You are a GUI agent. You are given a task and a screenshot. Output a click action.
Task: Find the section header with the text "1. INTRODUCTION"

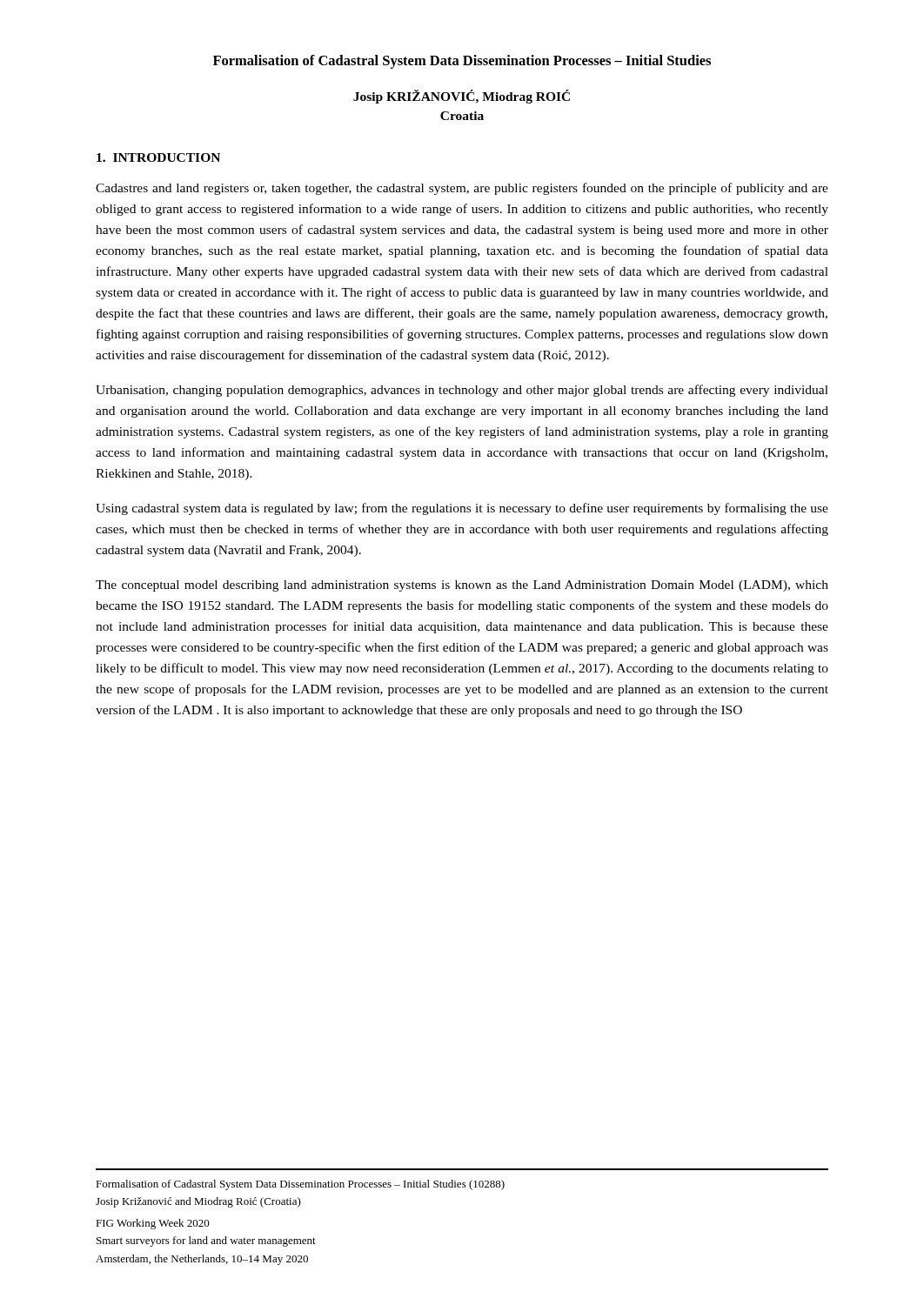coord(158,157)
